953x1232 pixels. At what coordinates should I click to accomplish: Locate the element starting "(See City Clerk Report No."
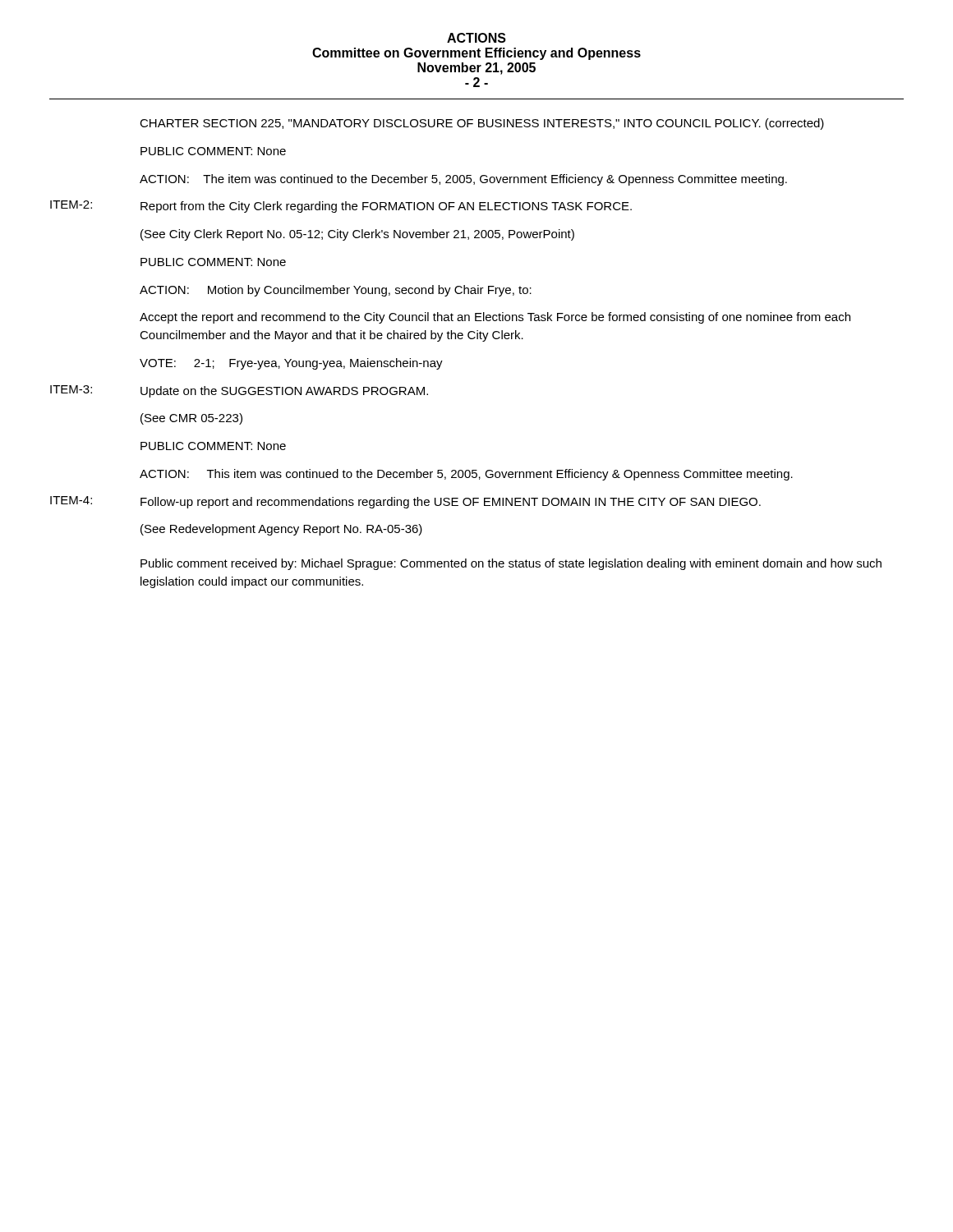[357, 234]
